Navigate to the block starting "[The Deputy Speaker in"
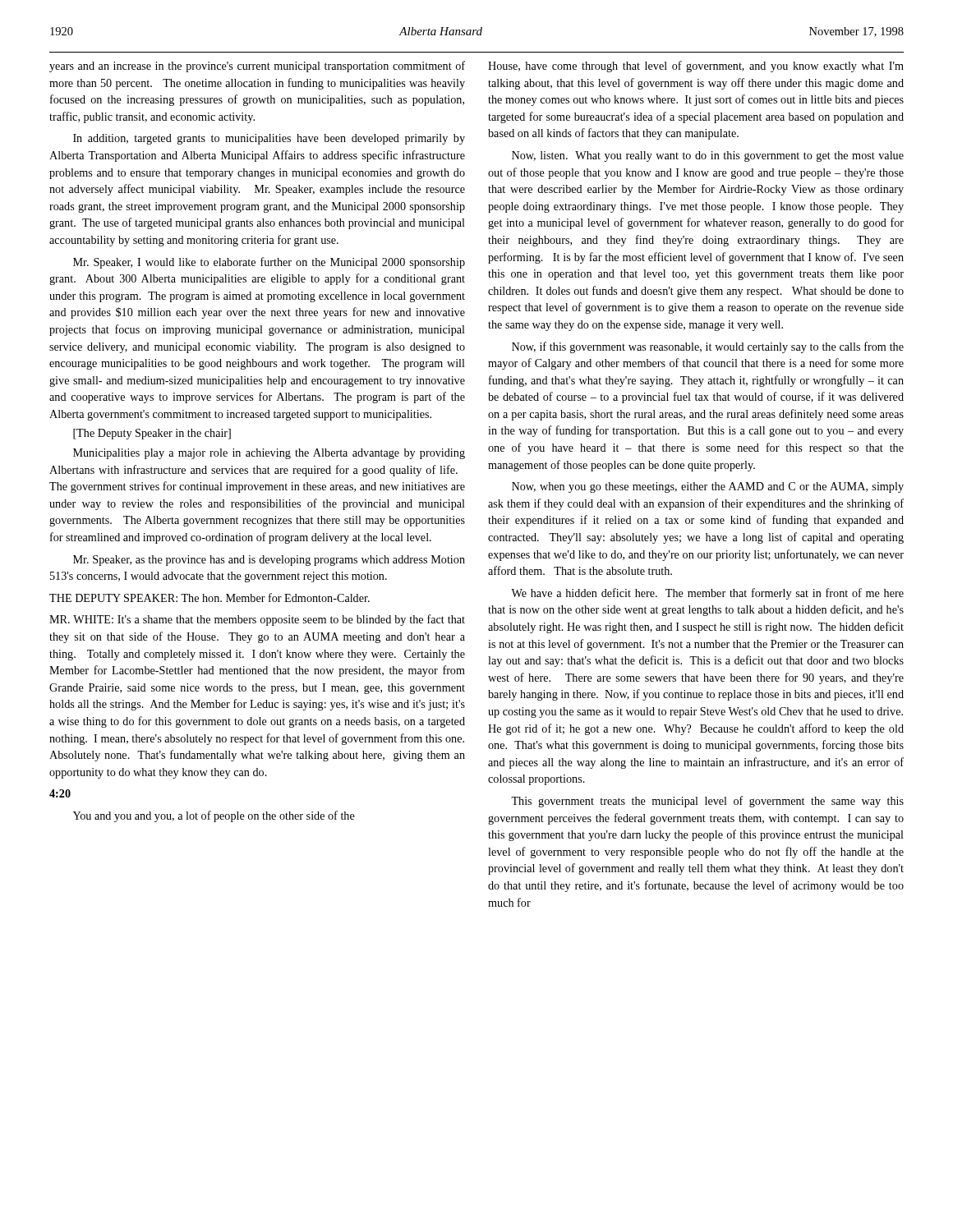Image resolution: width=953 pixels, height=1232 pixels. click(152, 434)
